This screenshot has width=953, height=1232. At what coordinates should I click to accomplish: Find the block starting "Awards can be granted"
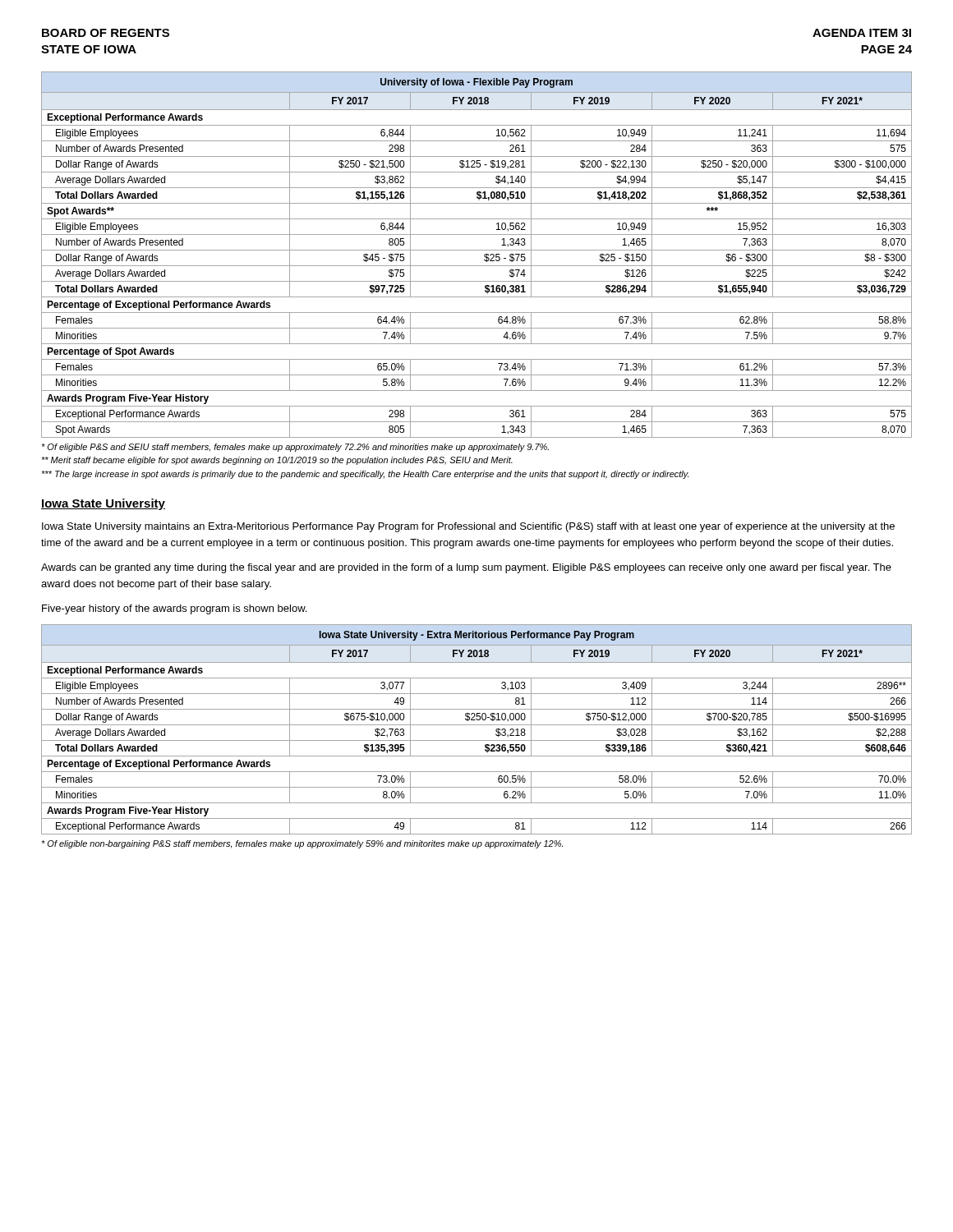tap(466, 576)
